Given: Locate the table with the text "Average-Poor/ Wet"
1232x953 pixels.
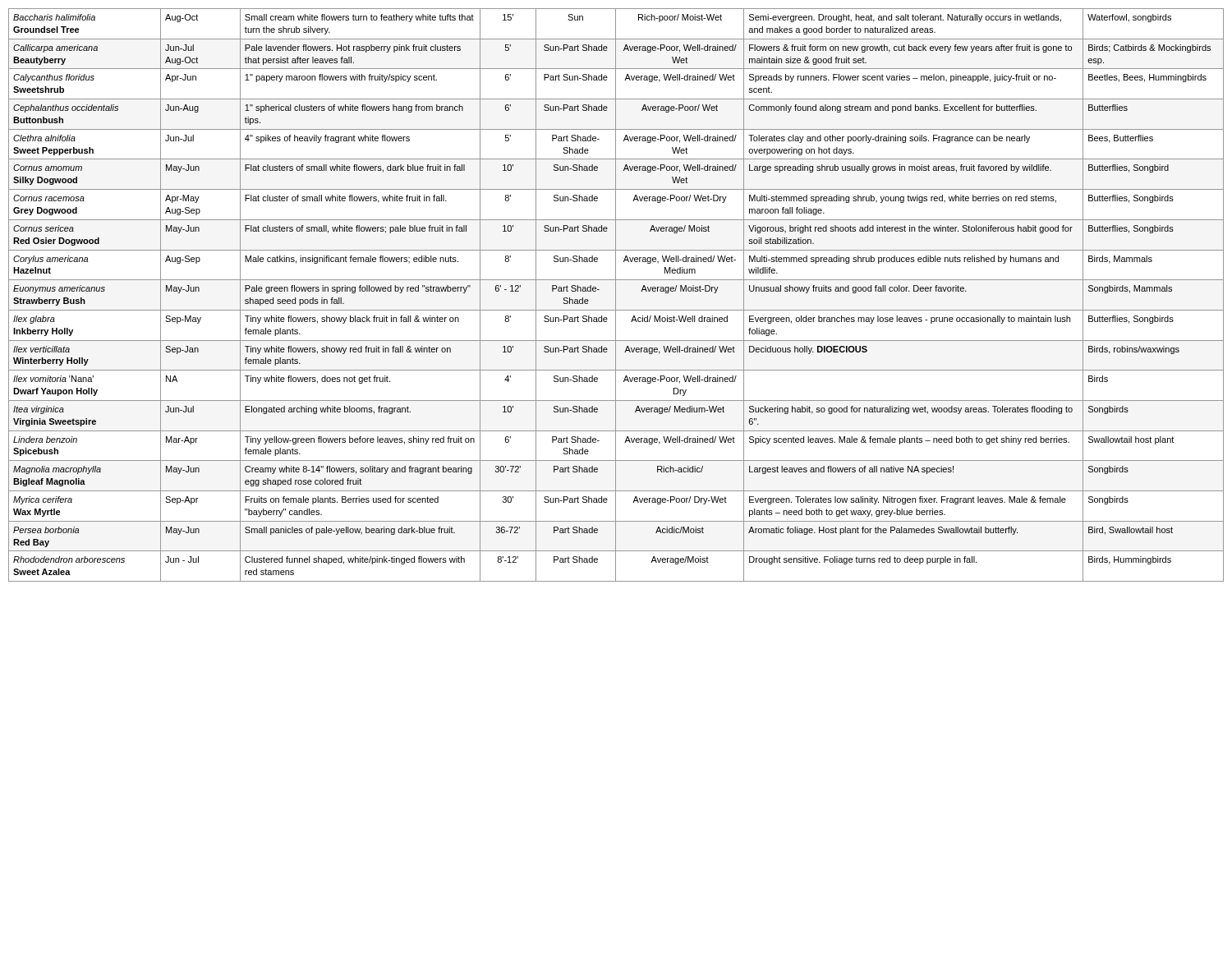Looking at the screenshot, I should [616, 295].
